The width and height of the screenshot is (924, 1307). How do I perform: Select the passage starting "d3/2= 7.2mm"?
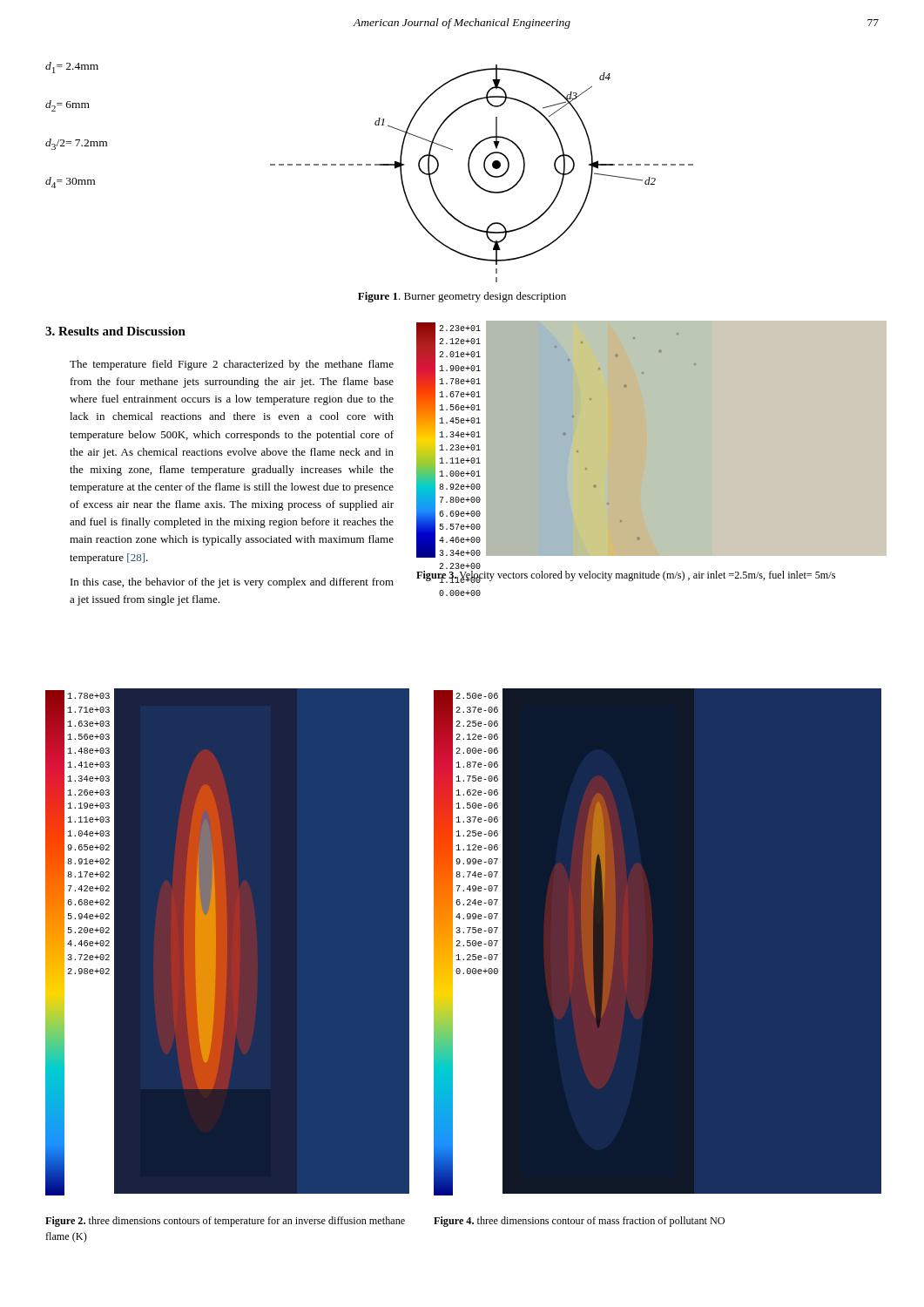click(x=77, y=144)
